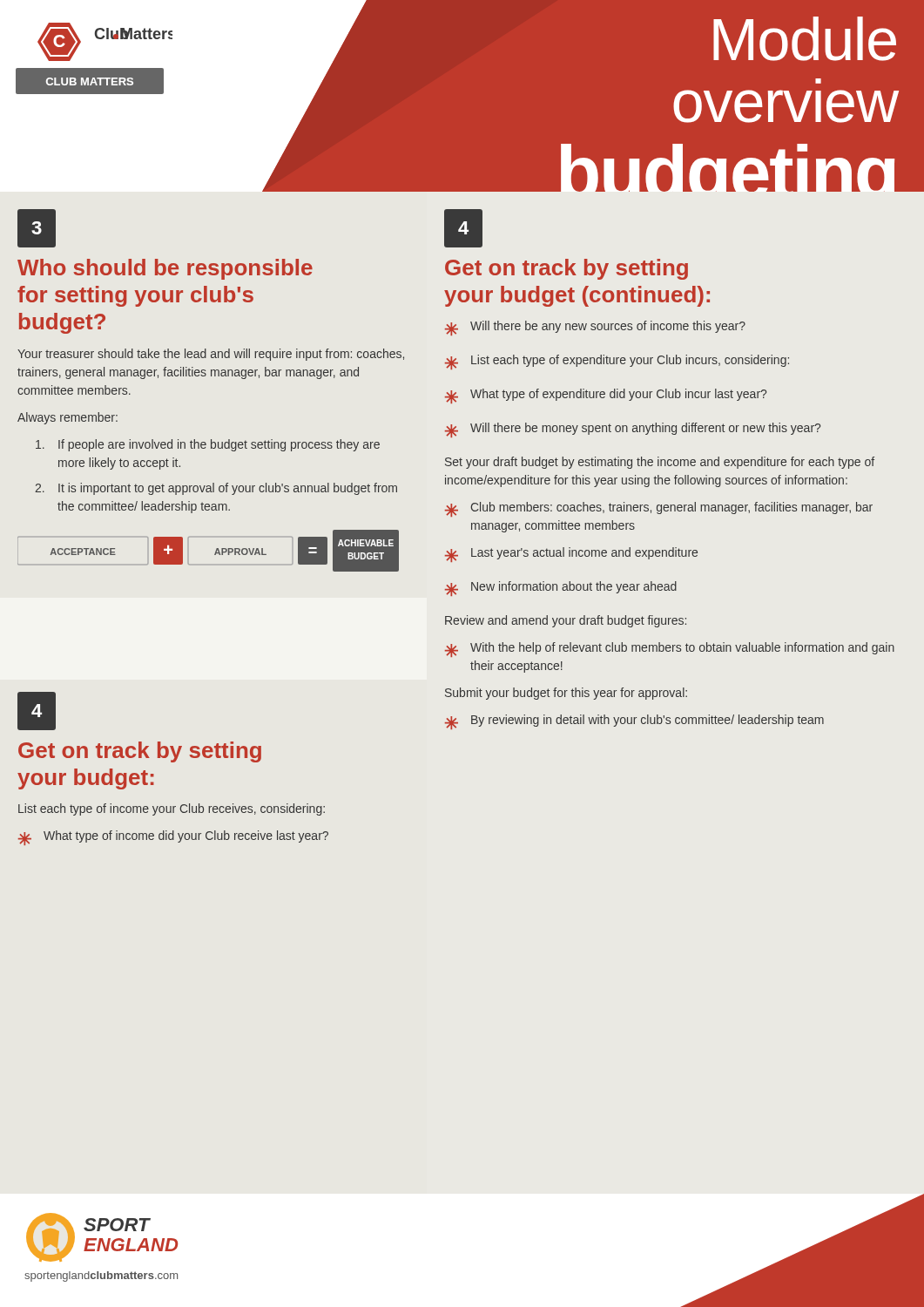The image size is (924, 1307).
Task: Point to the block beginning "✳ Club members: coaches, trainers, general"
Action: [x=675, y=517]
